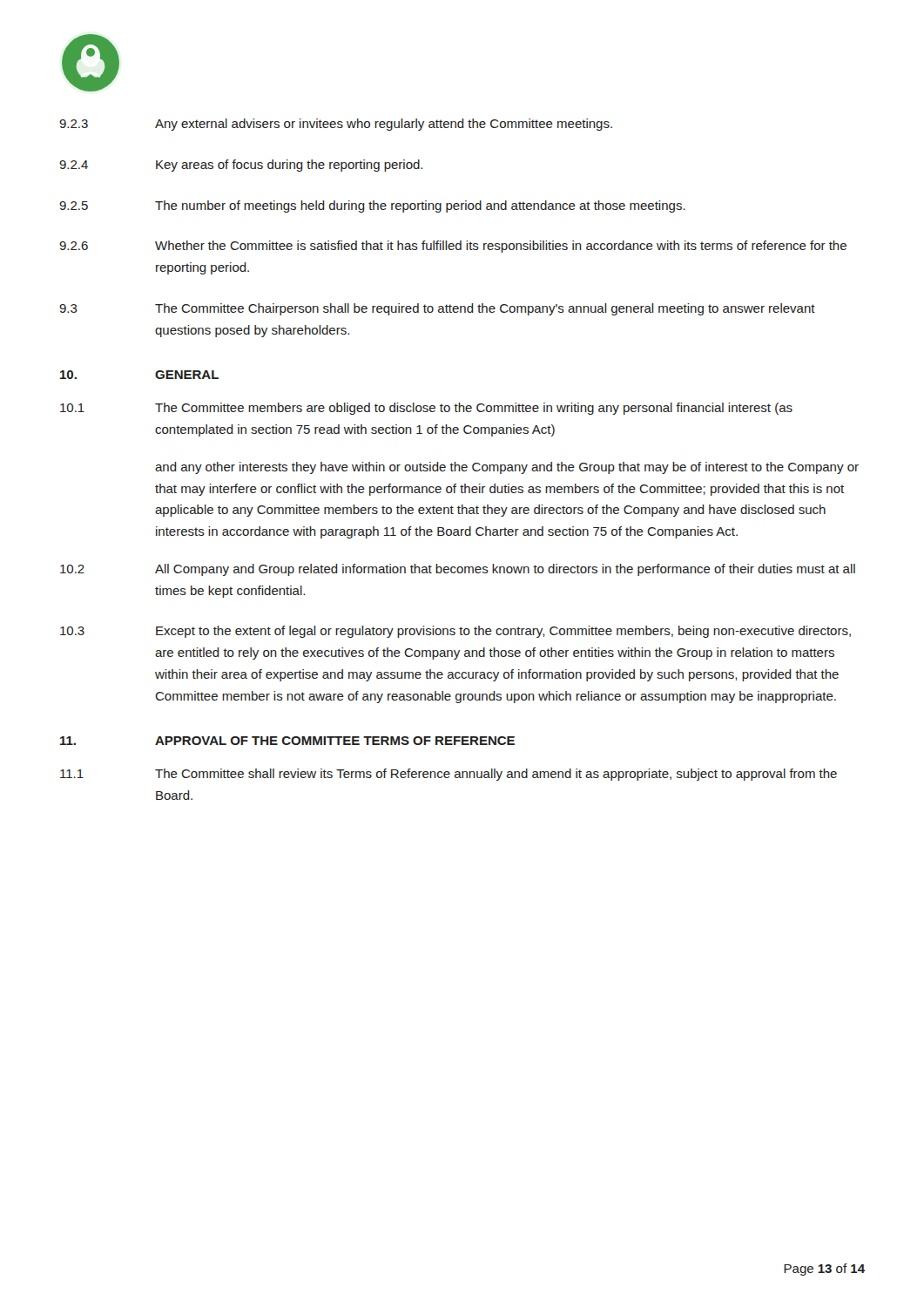Select the text starting "10.1 The Committee members are obliged to"

462,419
